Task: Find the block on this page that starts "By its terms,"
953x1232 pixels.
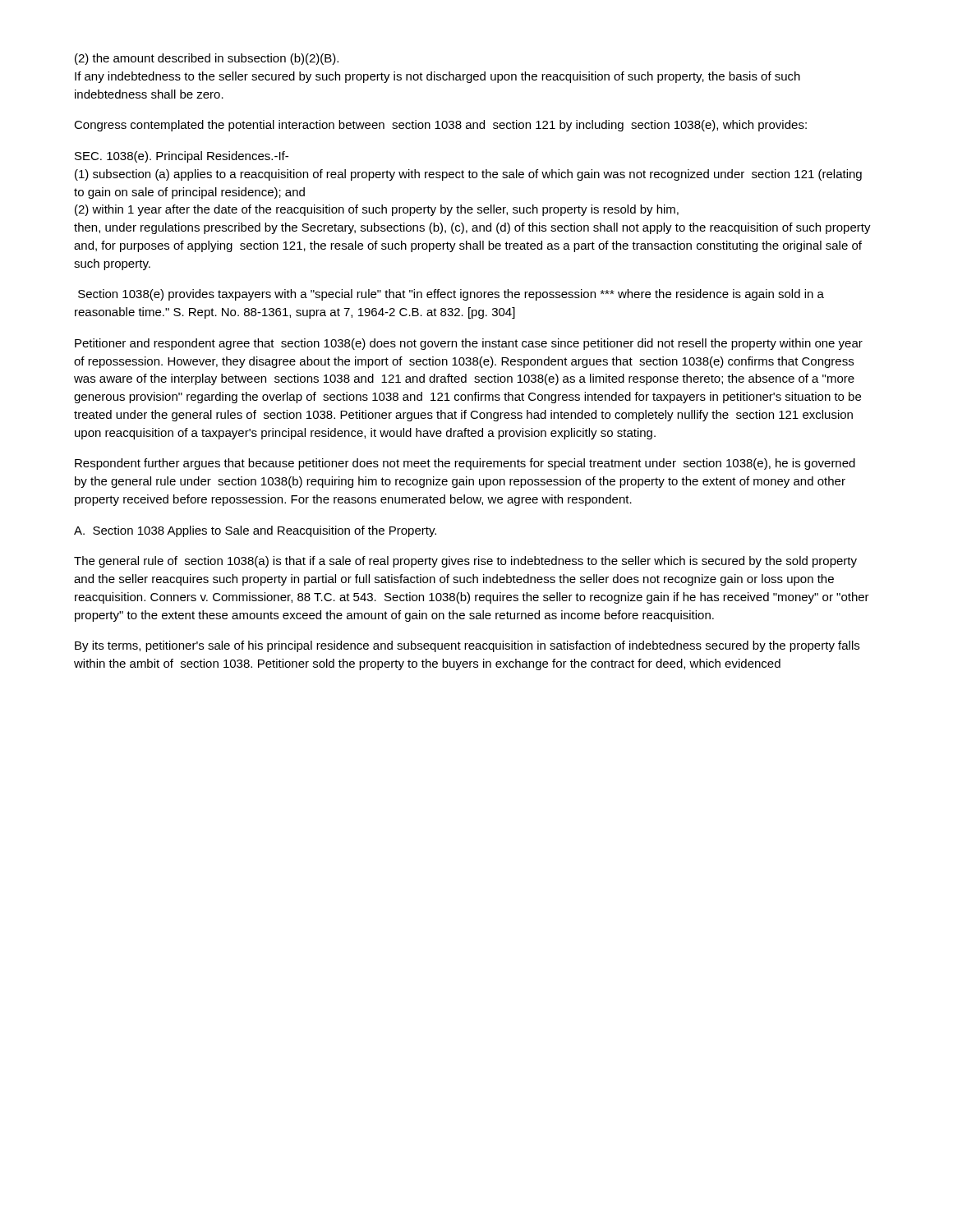Action: pos(472,655)
